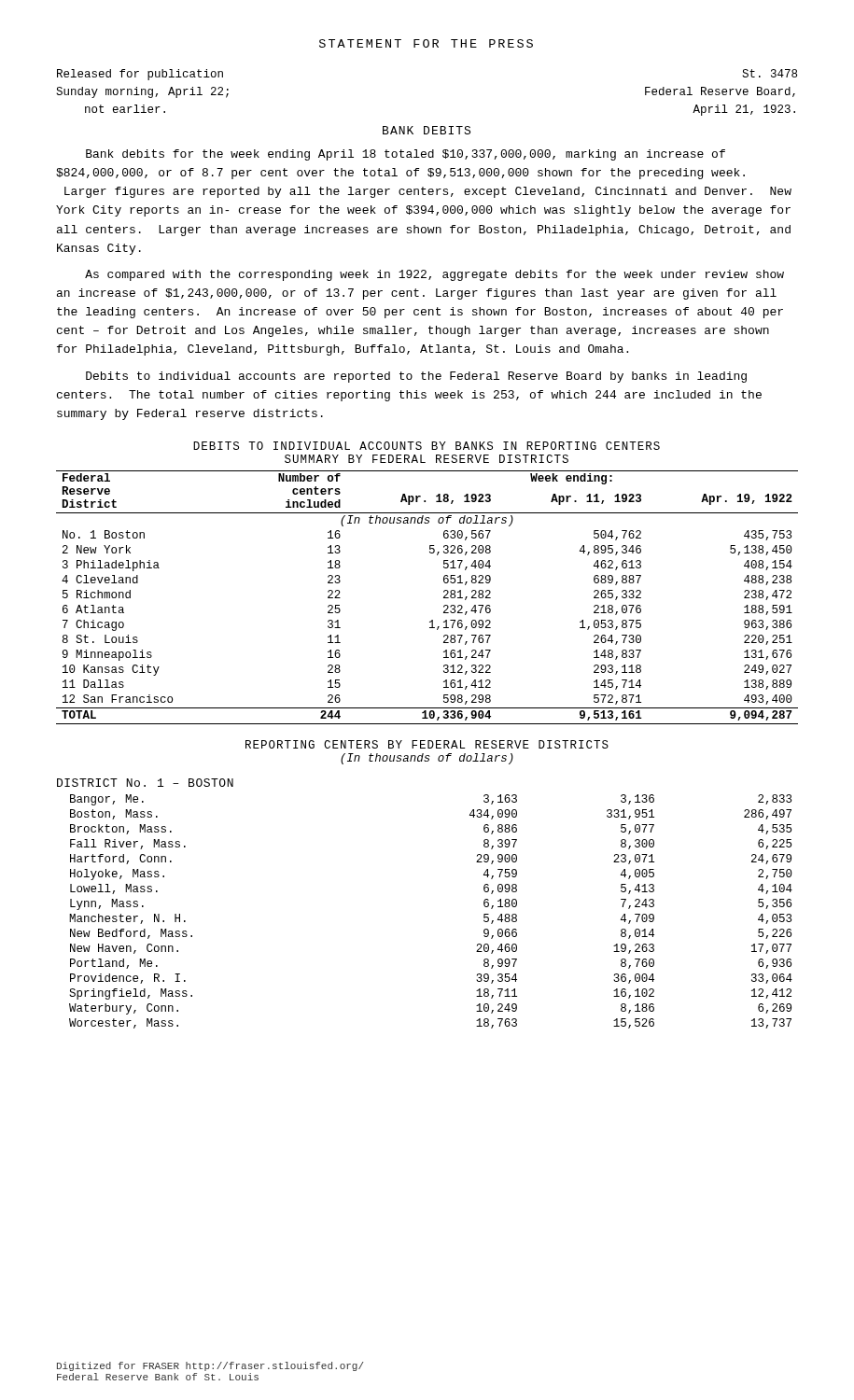Image resolution: width=854 pixels, height=1400 pixels.
Task: Point to "(In thousands of dollars)"
Action: (427, 759)
